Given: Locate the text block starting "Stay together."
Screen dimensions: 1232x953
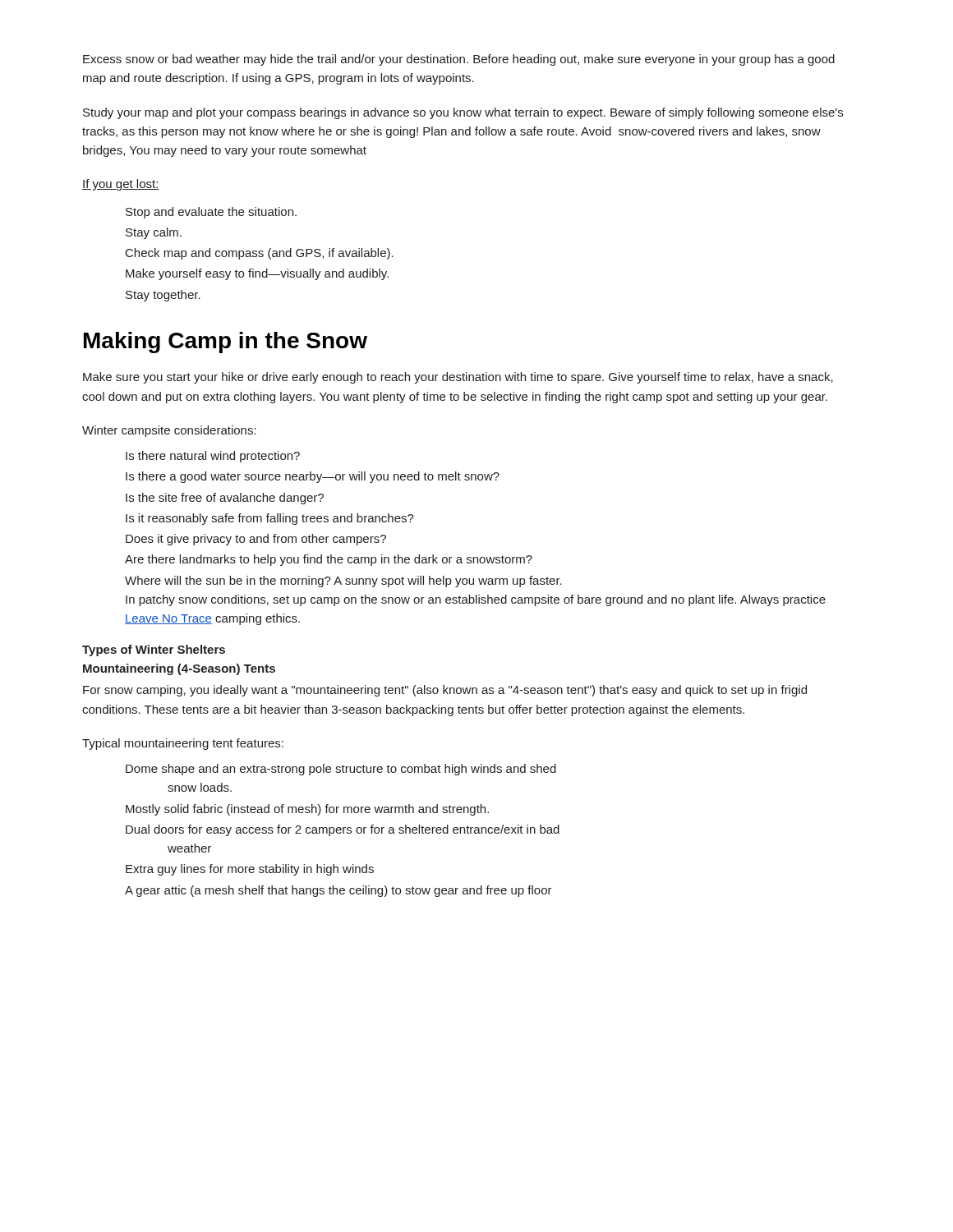Looking at the screenshot, I should point(163,294).
